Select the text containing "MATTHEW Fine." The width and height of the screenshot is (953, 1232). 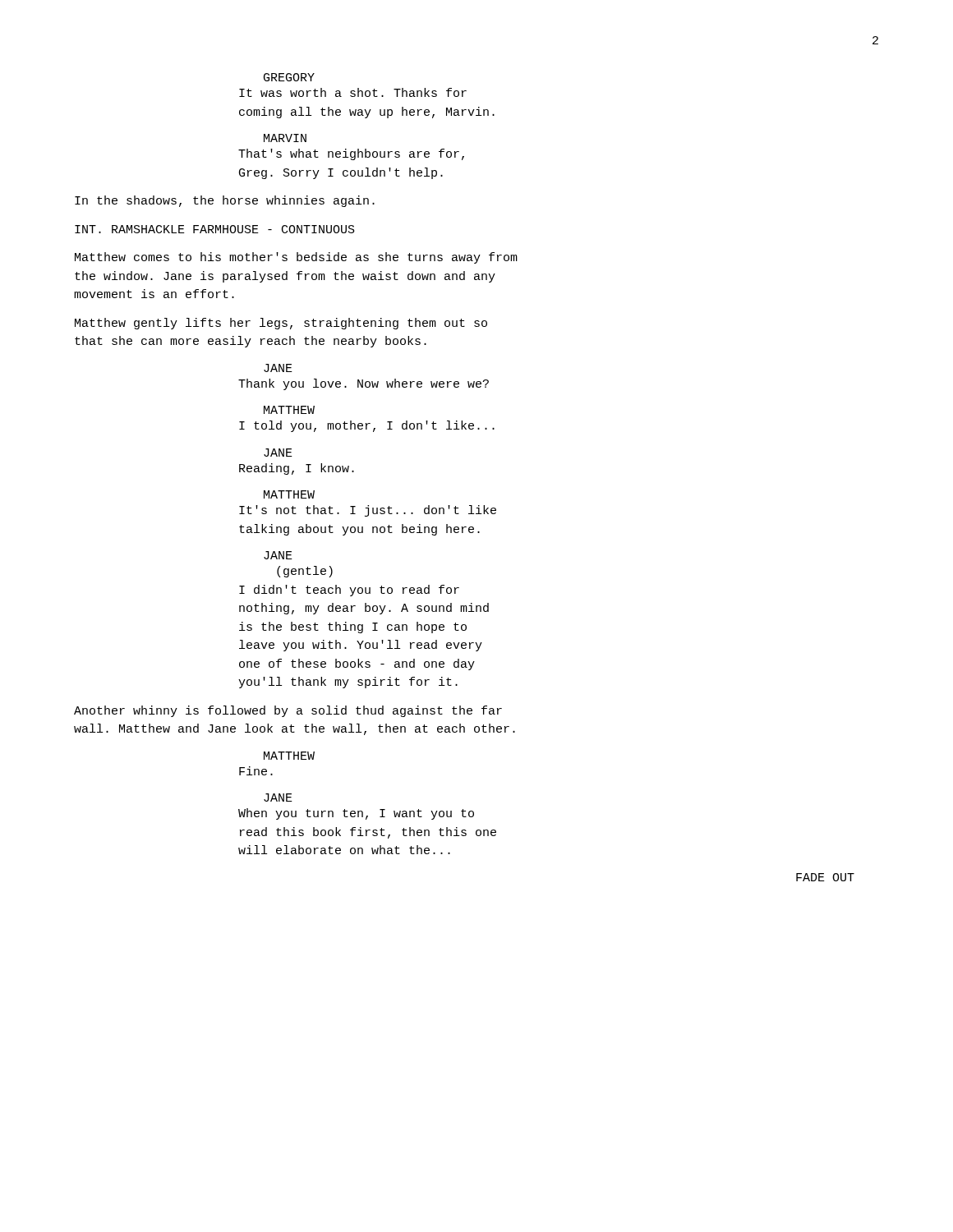289,756
